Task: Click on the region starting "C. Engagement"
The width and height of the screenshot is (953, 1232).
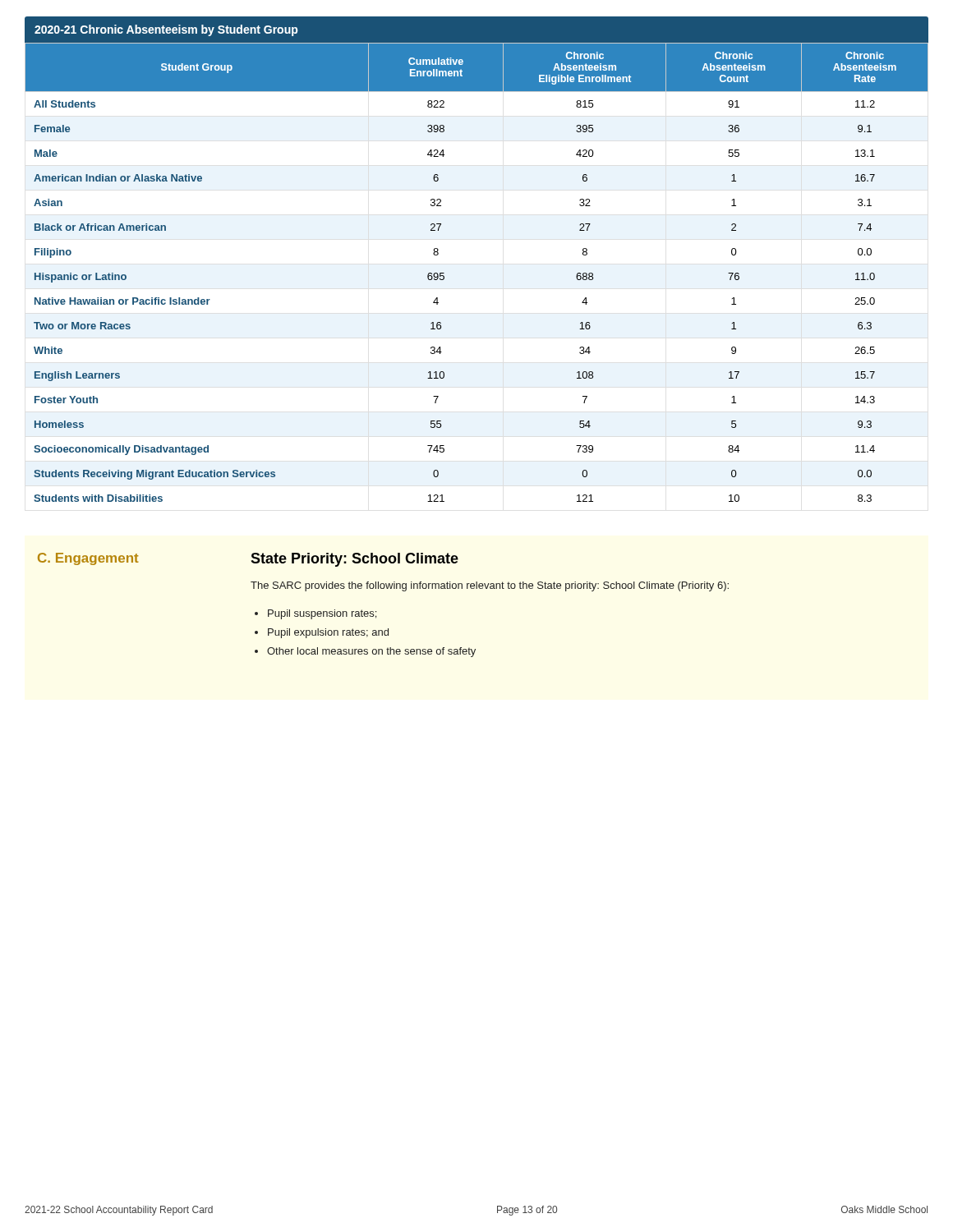Action: click(88, 558)
